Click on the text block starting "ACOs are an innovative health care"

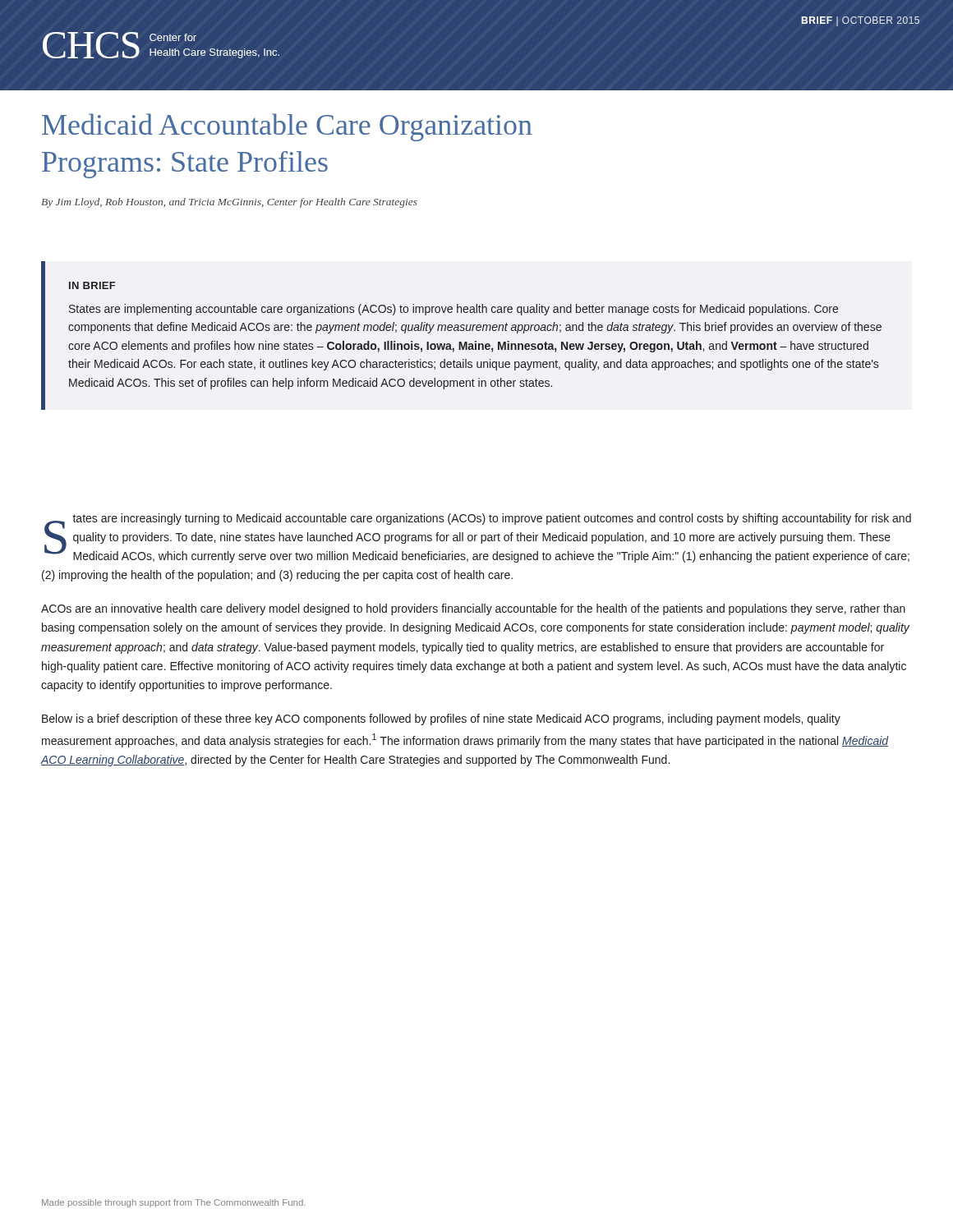tap(475, 647)
